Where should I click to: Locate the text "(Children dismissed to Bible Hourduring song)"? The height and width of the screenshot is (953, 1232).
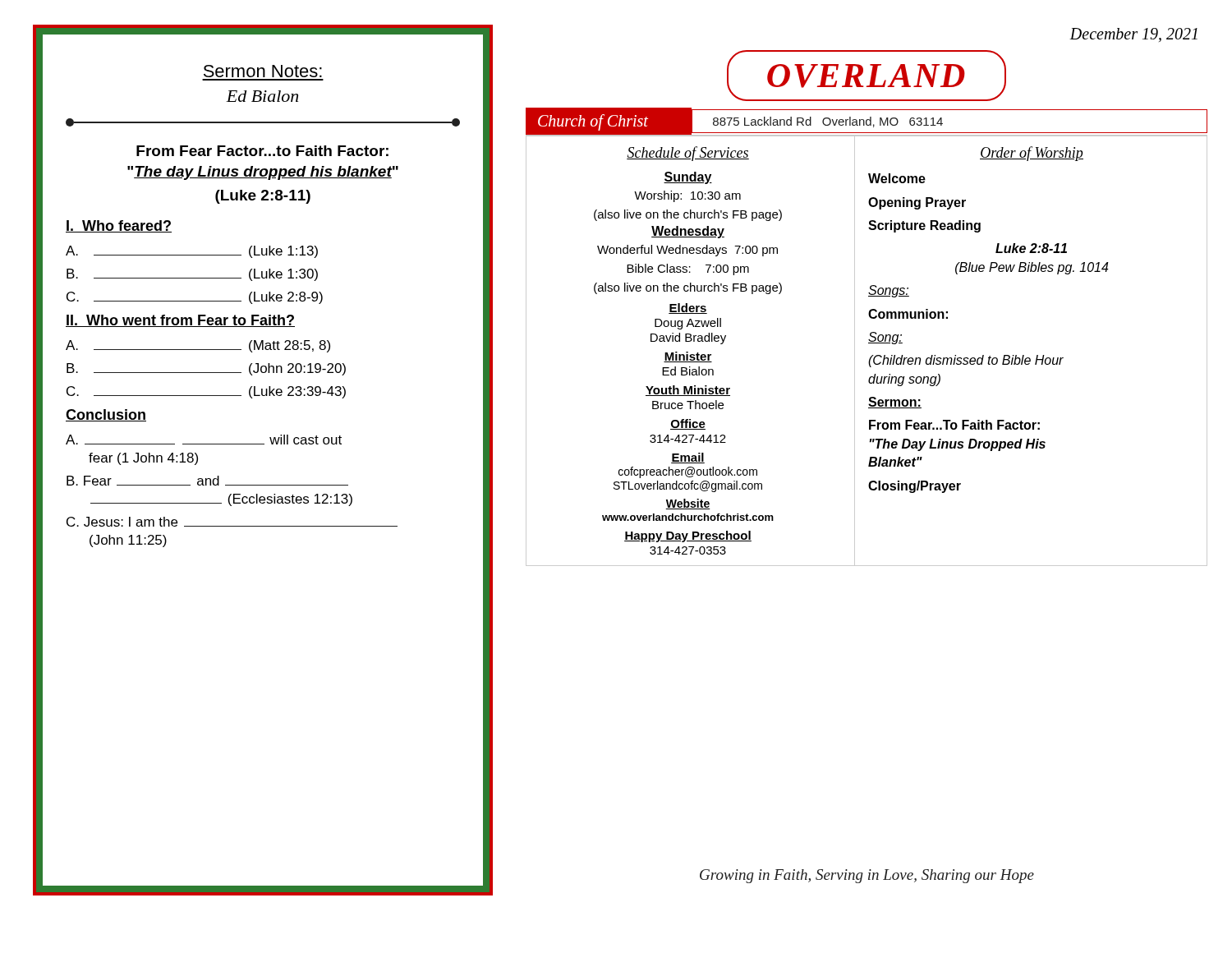pyautogui.click(x=966, y=370)
